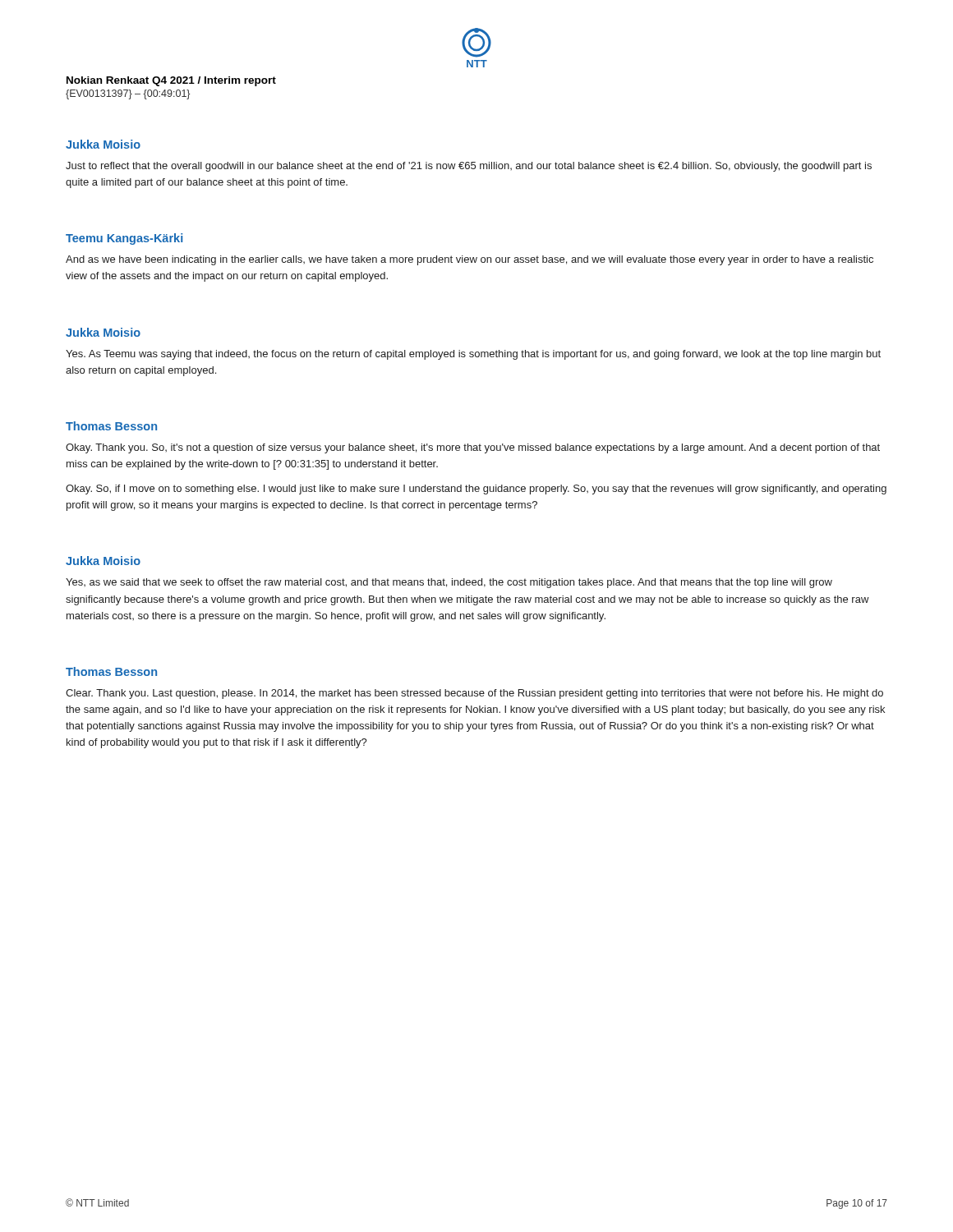
Task: Select the passage starting "Just to reflect that the"
Action: pos(469,174)
